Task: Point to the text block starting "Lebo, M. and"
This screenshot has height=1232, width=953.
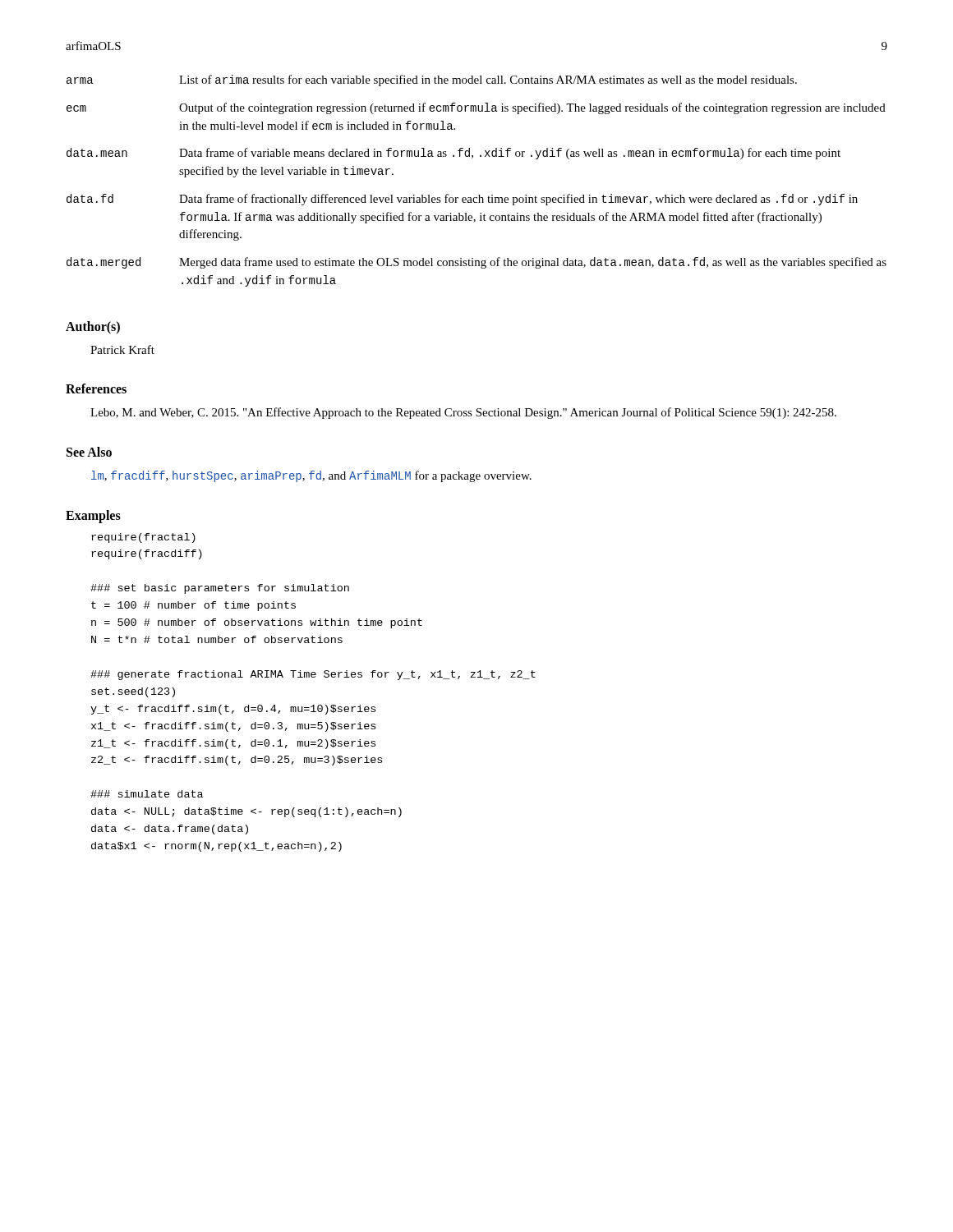Action: (x=464, y=412)
